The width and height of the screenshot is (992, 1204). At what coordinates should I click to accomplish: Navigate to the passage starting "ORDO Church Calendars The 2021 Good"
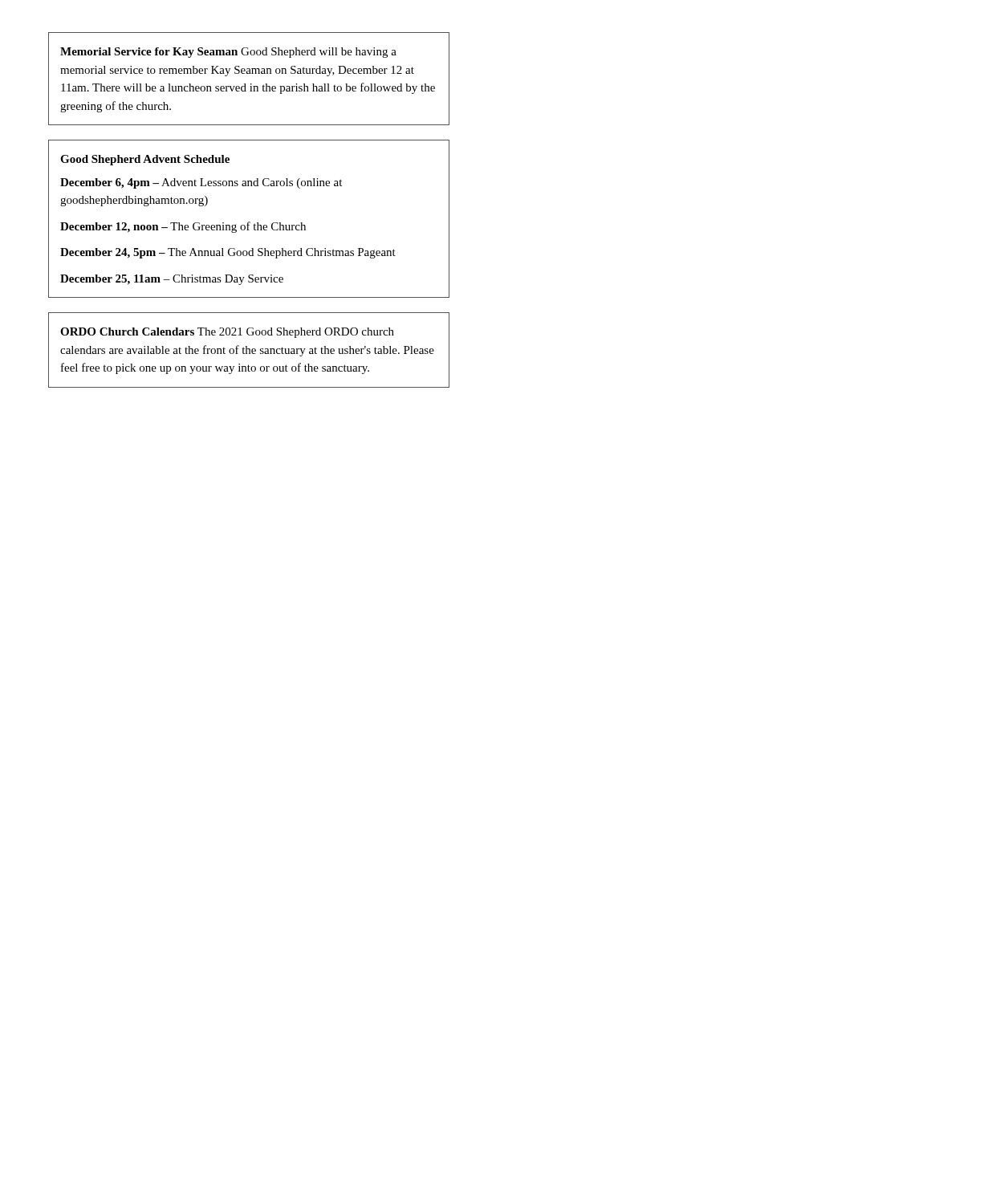(249, 350)
